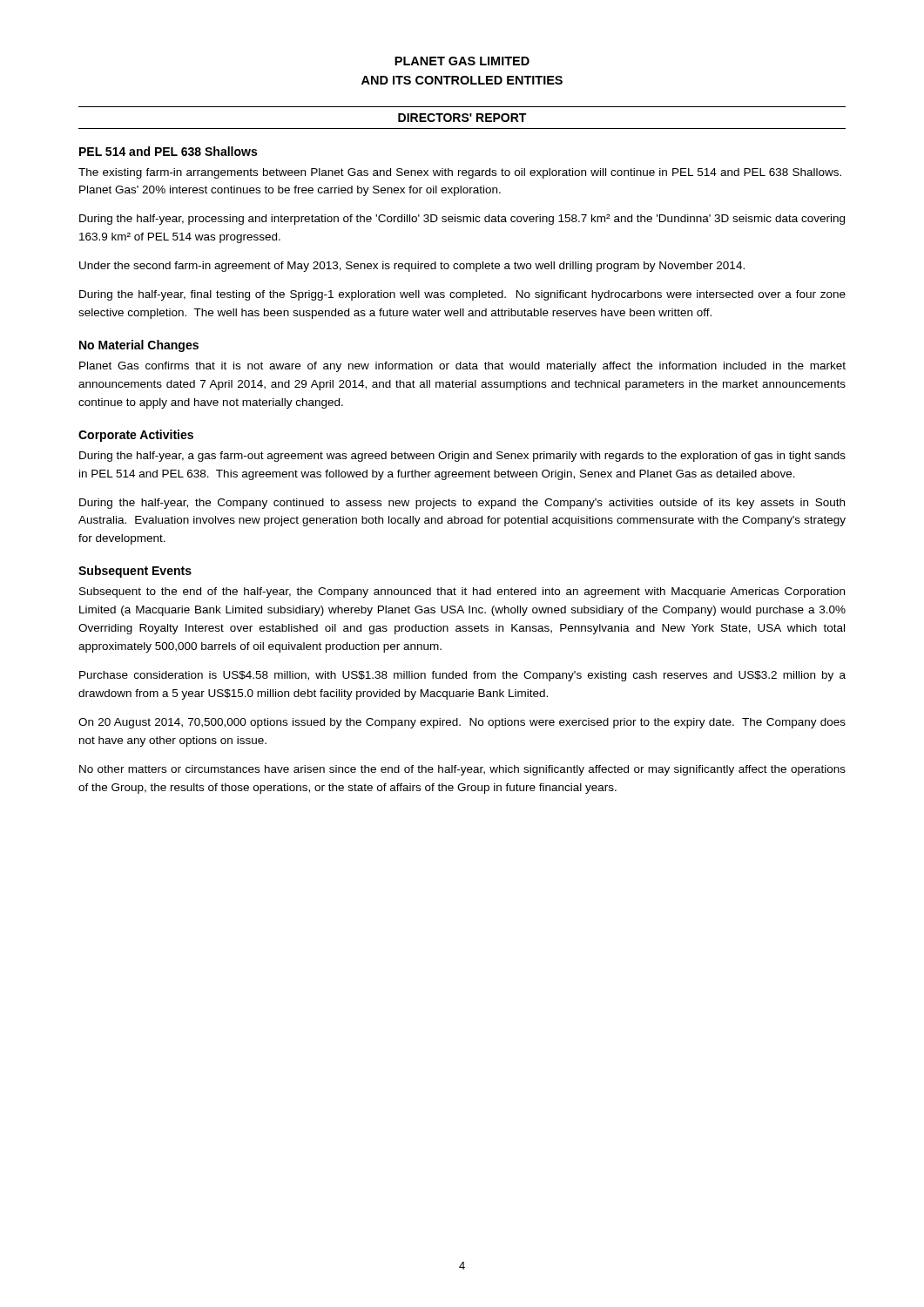Locate the text block starting "Purchase consideration is US$4.58 million,"

click(x=462, y=684)
